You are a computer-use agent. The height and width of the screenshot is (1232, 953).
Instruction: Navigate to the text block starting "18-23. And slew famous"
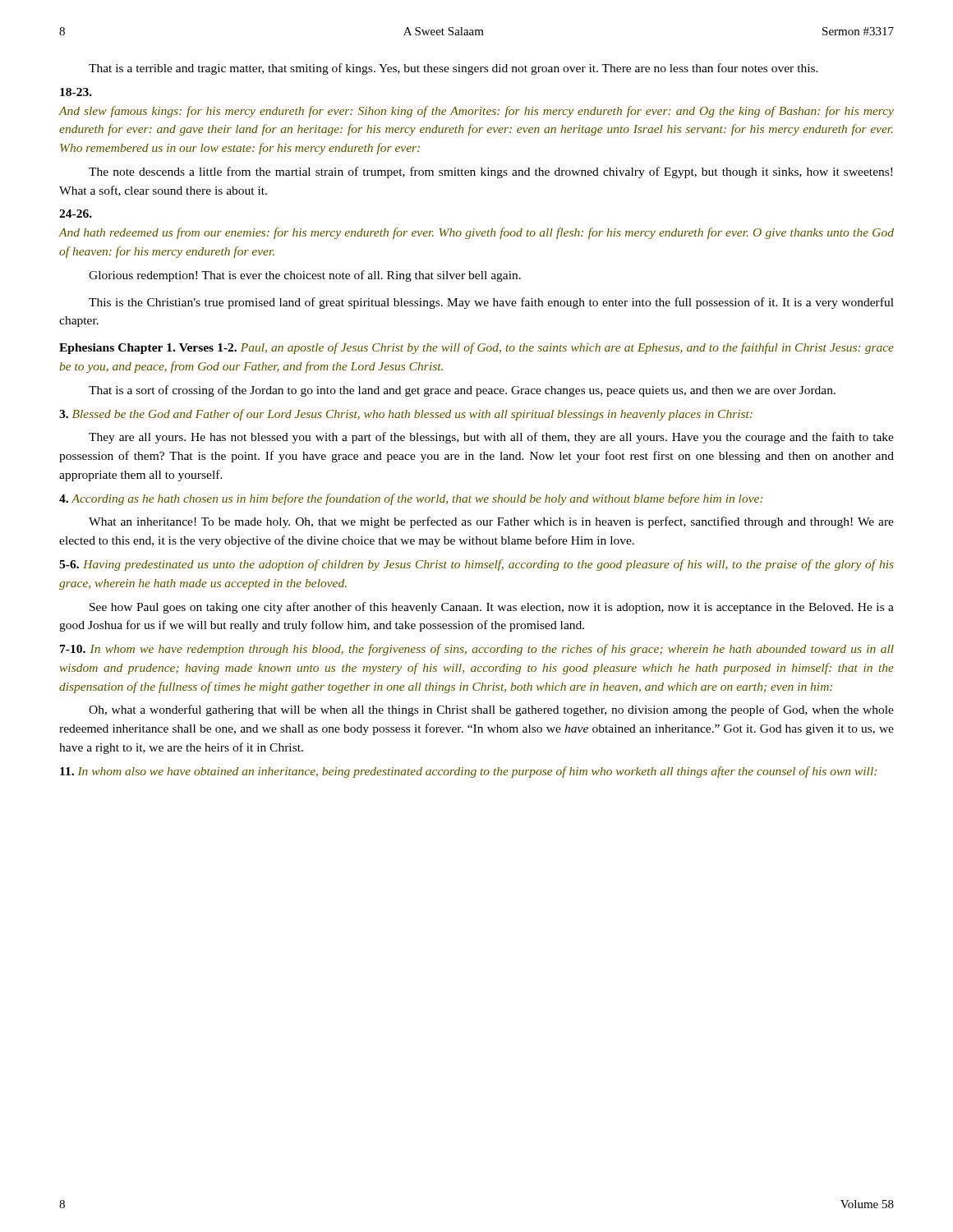click(476, 121)
